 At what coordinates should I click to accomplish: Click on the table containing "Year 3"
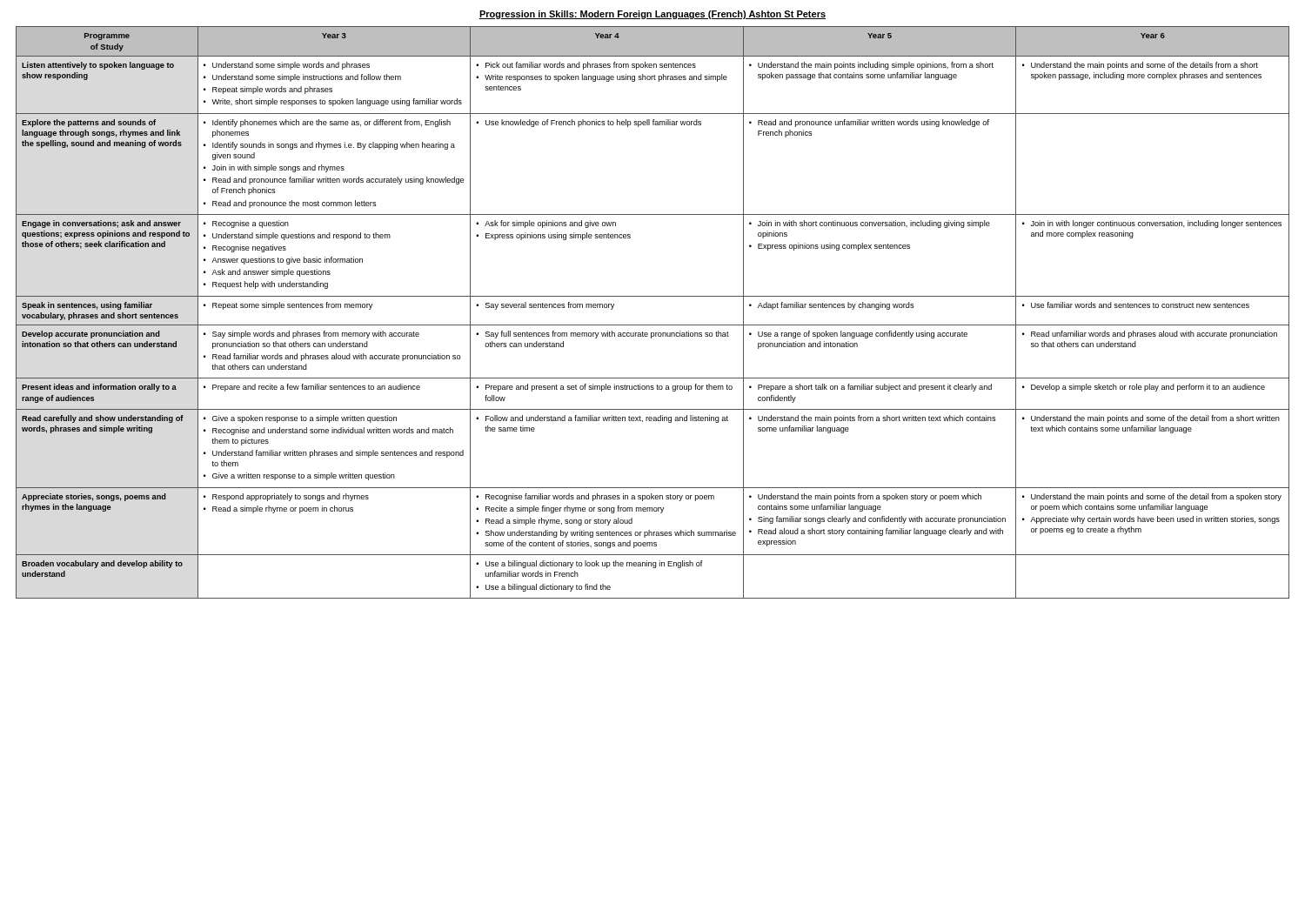[652, 312]
